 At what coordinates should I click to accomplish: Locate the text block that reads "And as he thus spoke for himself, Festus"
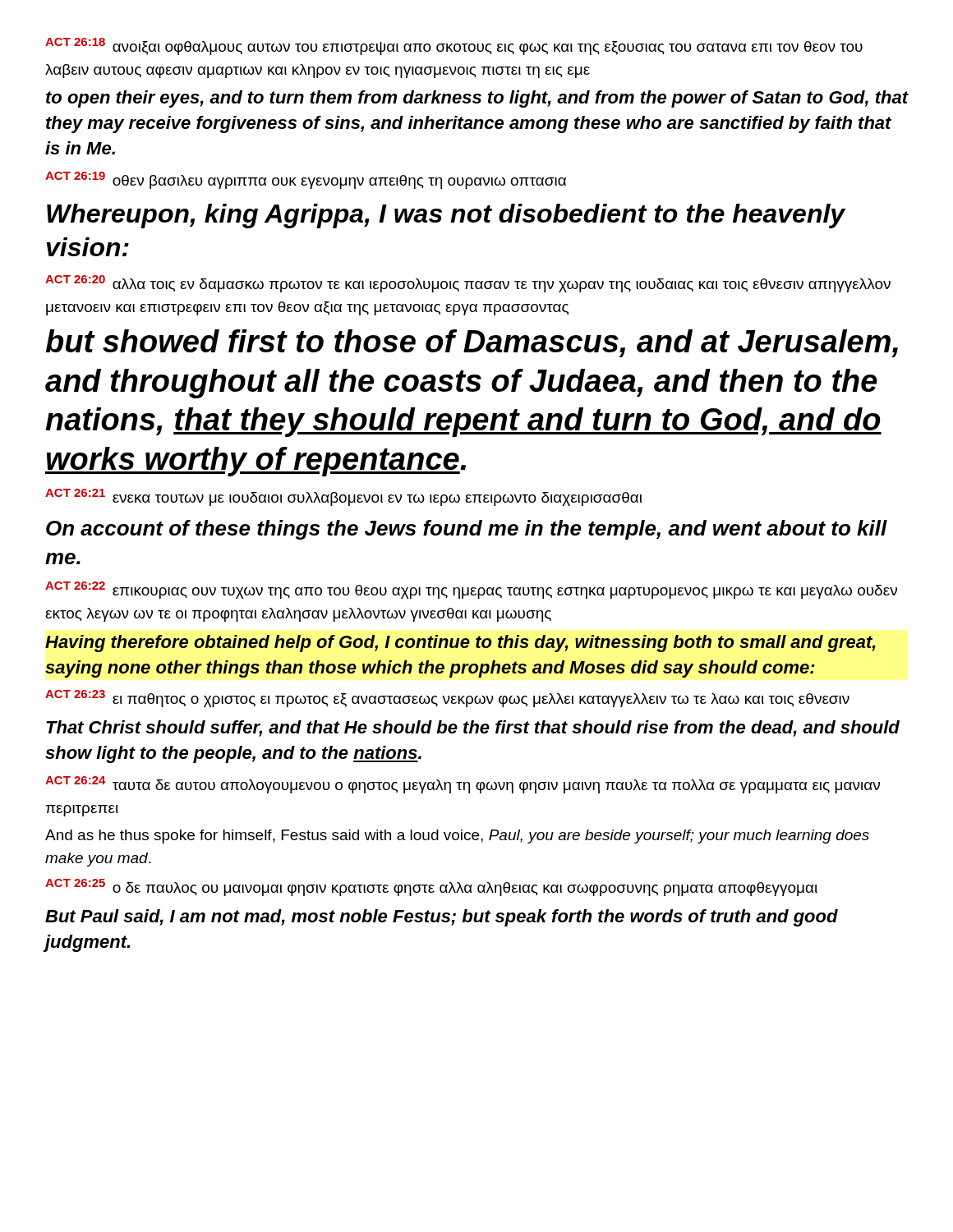tap(457, 846)
